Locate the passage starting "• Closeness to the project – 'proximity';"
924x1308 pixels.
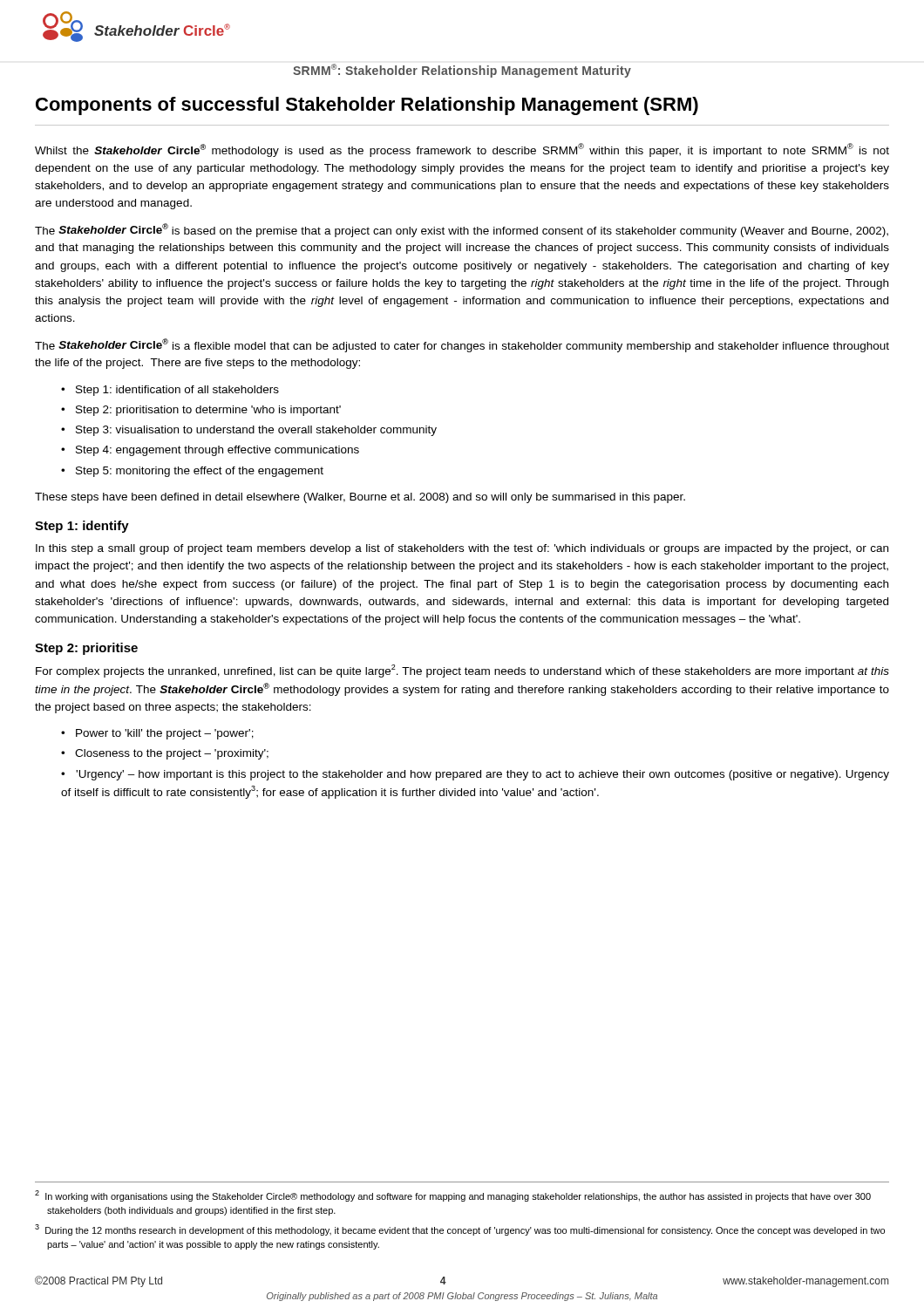point(165,753)
